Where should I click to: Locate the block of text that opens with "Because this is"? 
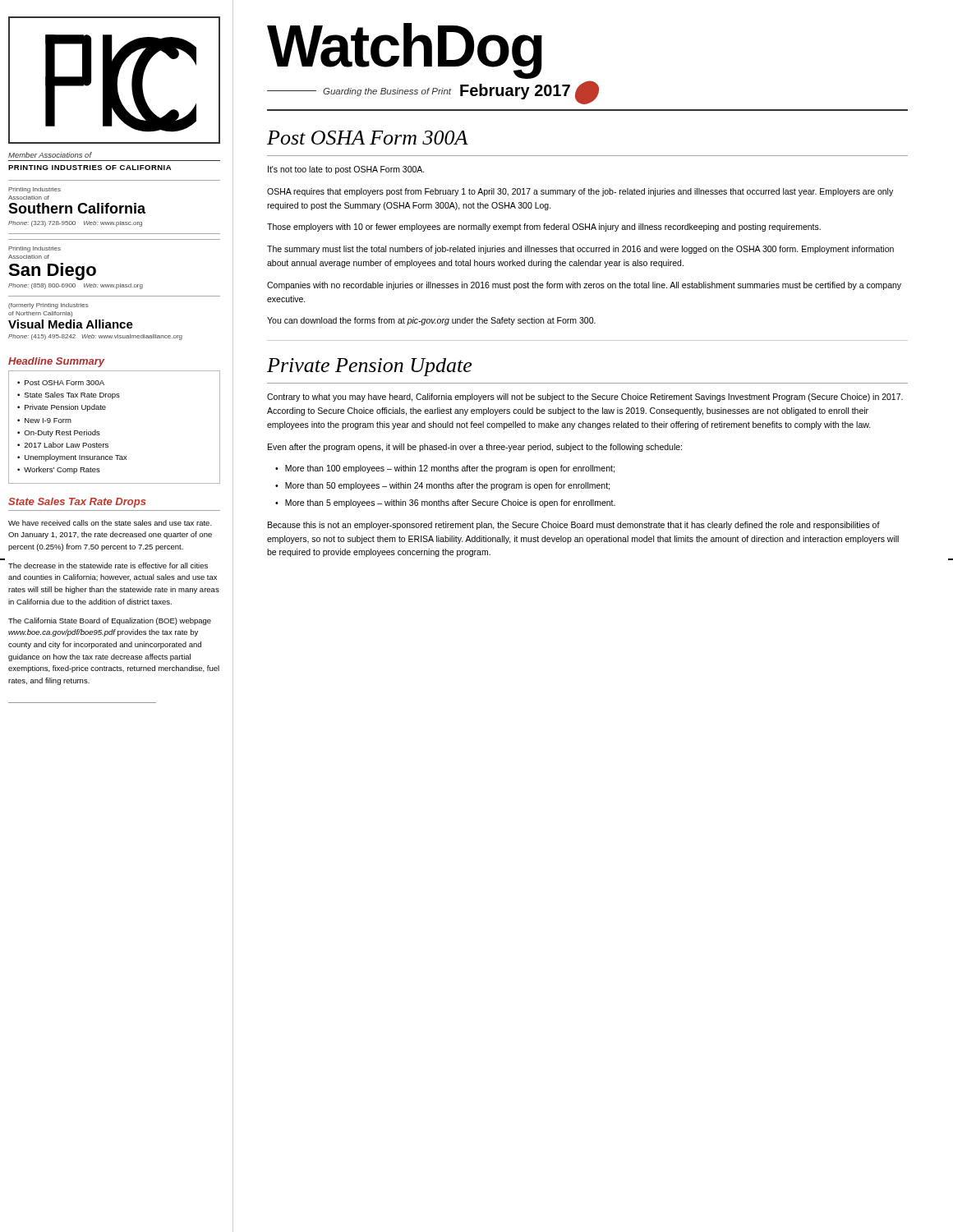click(583, 538)
